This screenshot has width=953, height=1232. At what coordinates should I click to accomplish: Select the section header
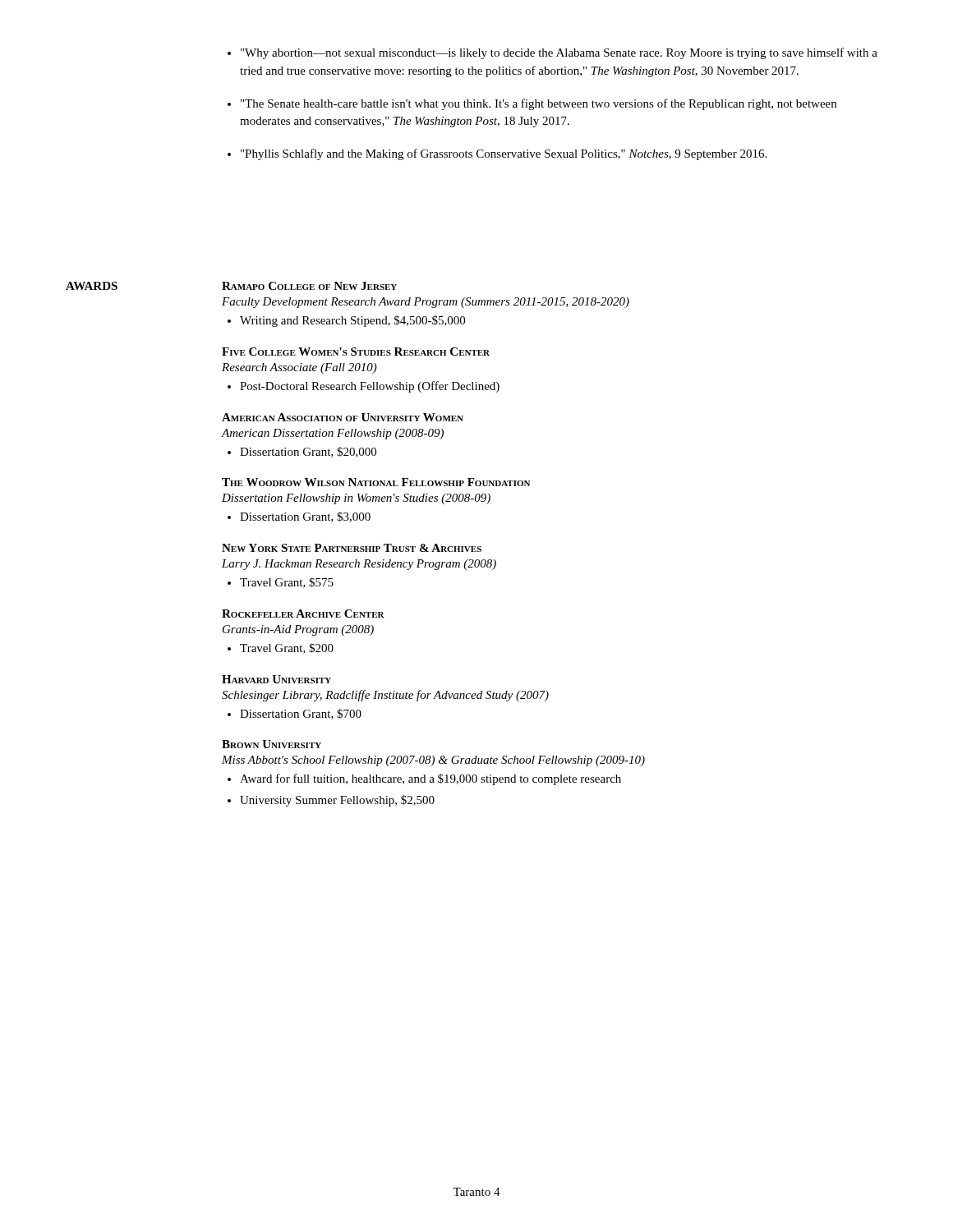click(x=92, y=286)
